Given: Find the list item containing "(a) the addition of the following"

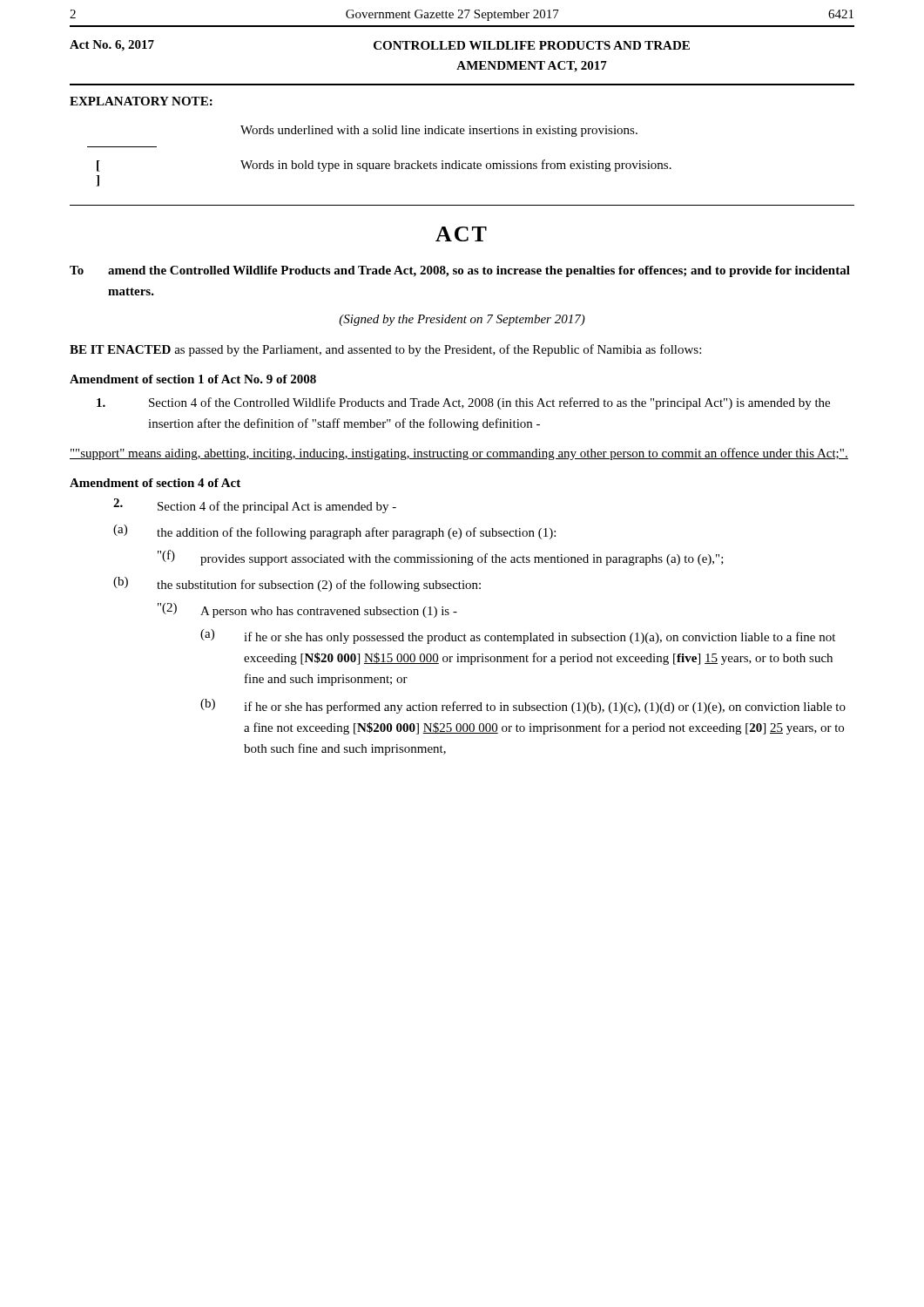Looking at the screenshot, I should [x=484, y=532].
